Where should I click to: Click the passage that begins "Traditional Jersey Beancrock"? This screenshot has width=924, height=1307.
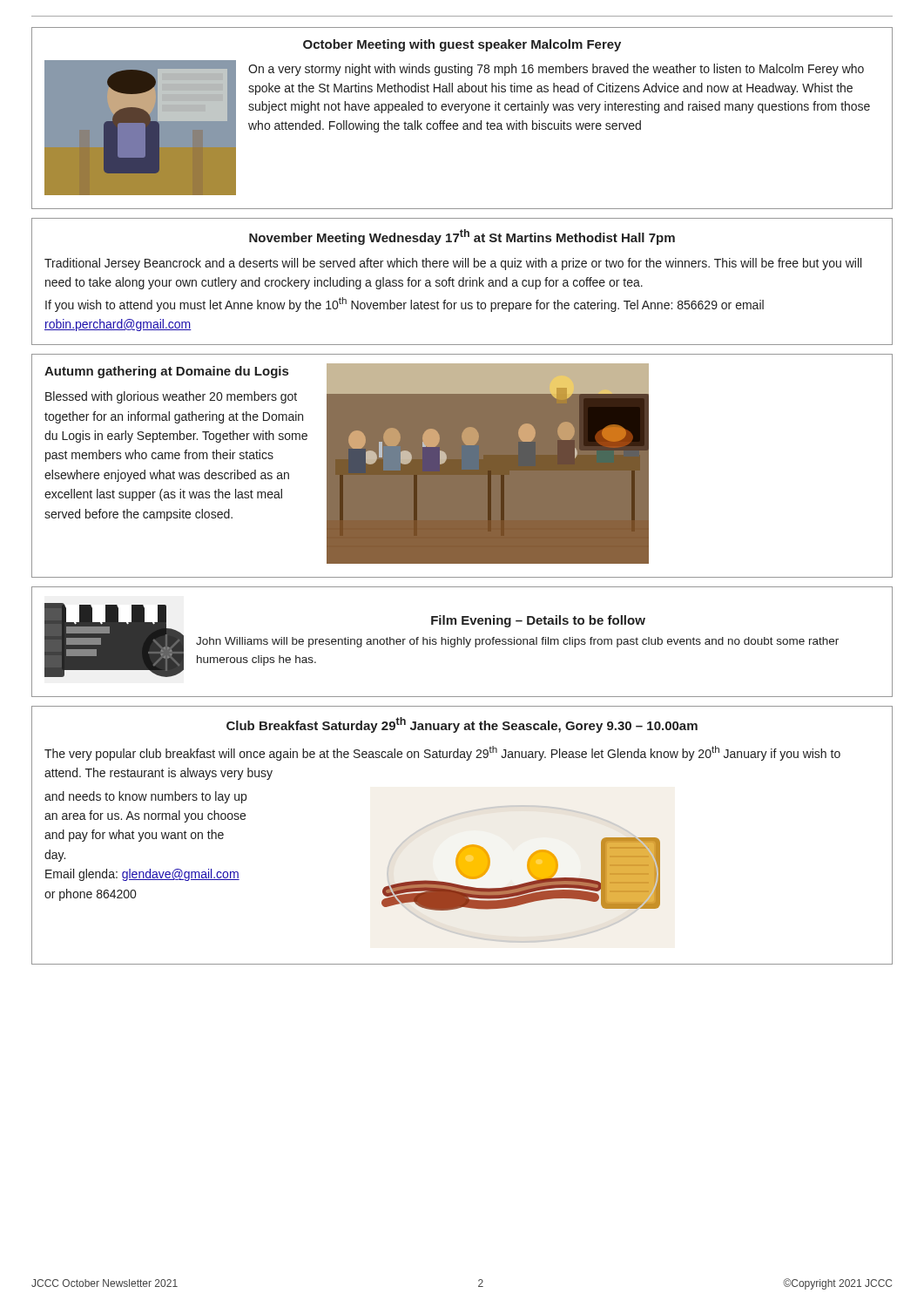[453, 294]
